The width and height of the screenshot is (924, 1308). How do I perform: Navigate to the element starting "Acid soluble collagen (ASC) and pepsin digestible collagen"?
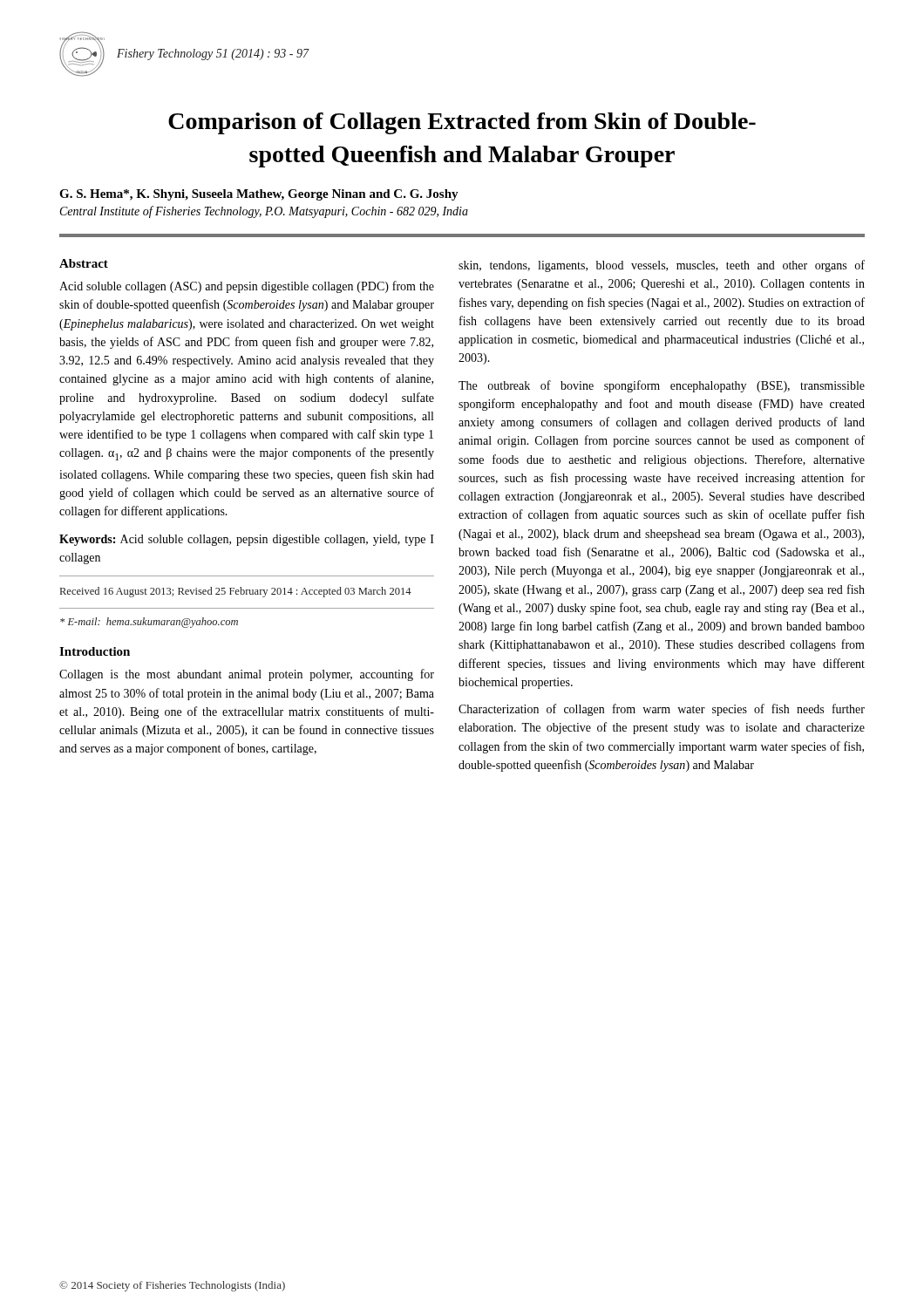[247, 399]
